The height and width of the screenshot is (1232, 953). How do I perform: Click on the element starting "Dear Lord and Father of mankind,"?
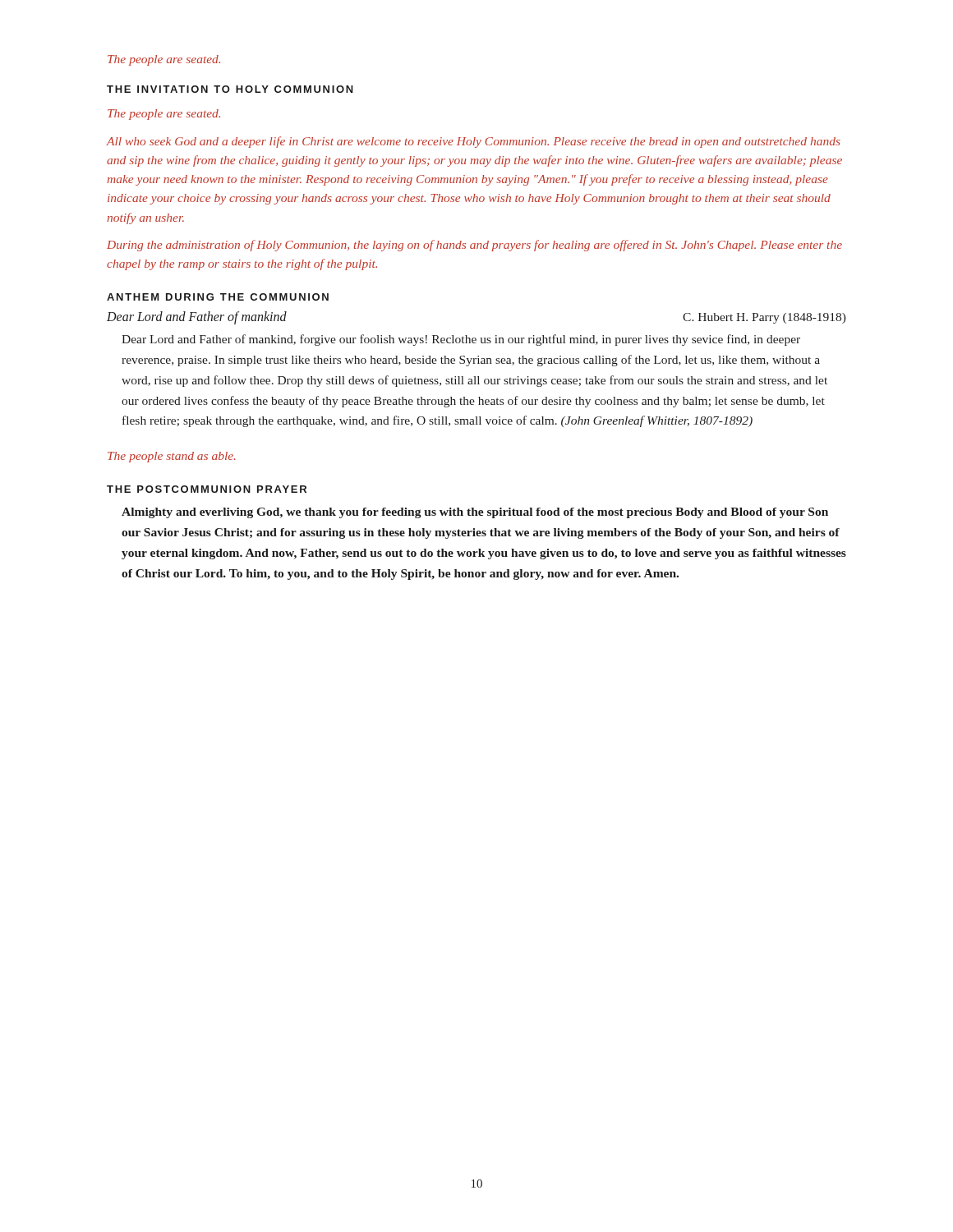tap(475, 380)
